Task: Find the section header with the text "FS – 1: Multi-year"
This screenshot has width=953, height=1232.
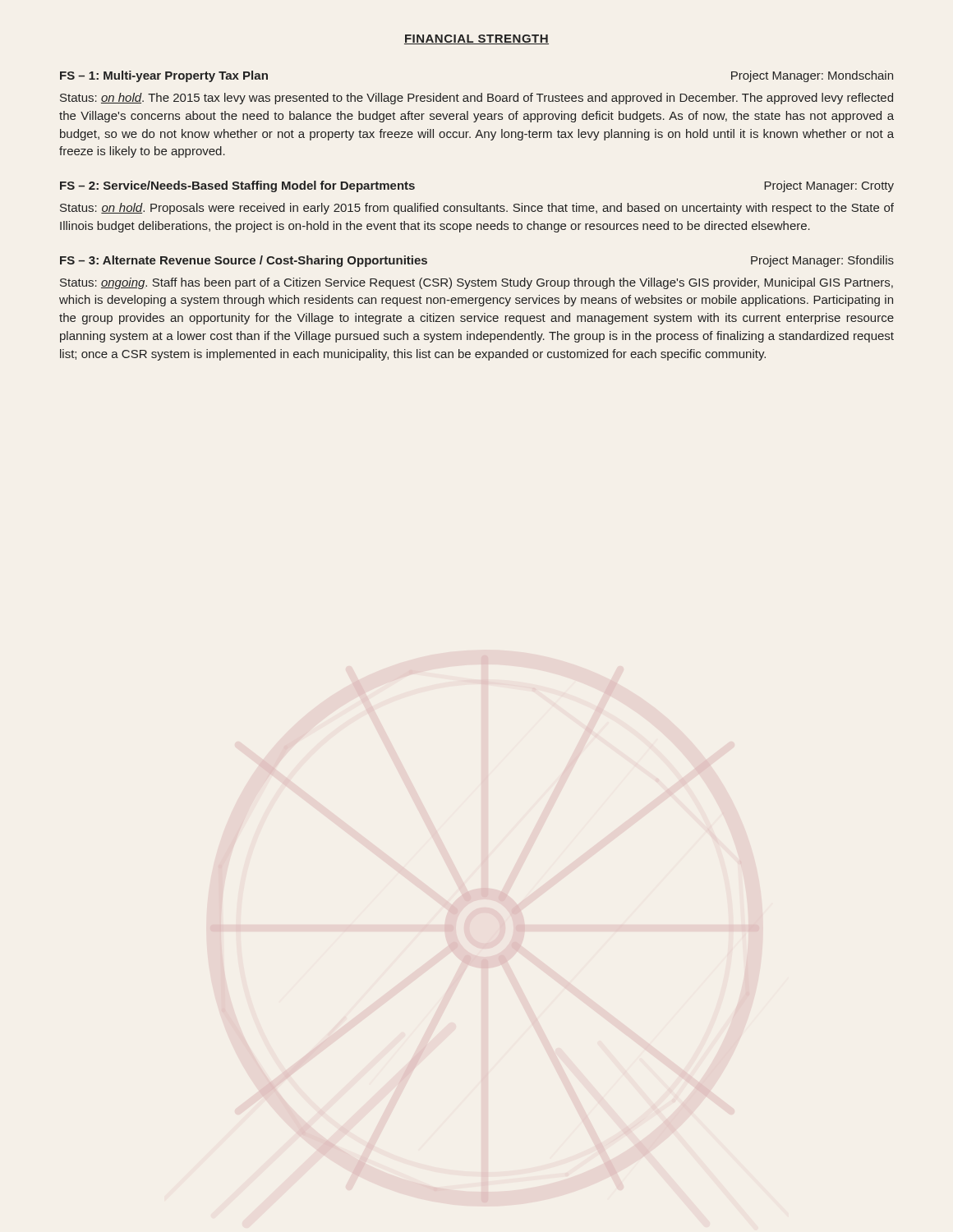Action: point(169,76)
